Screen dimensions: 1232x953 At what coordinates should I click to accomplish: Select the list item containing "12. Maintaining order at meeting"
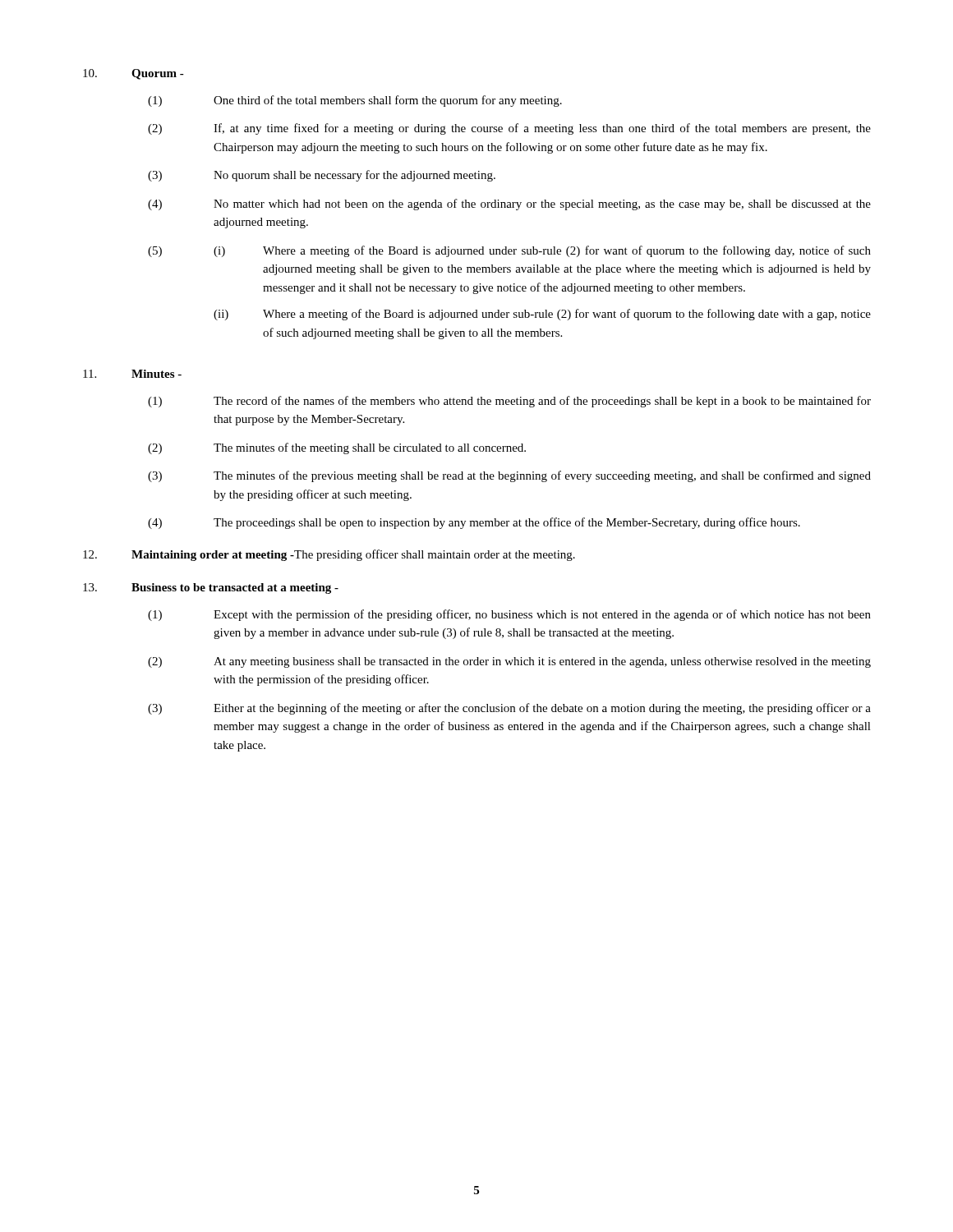click(x=476, y=554)
